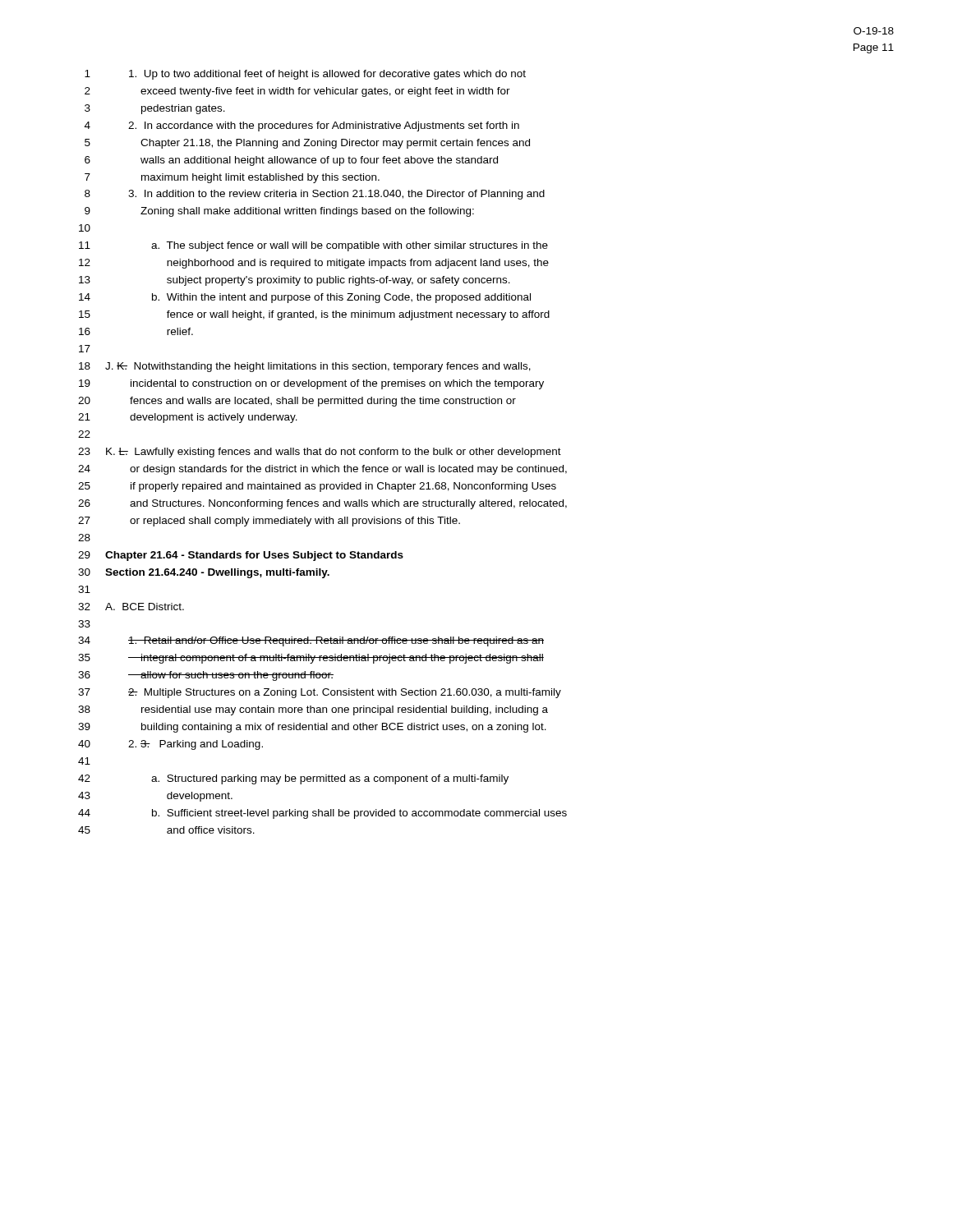Find the text block starting "37 2. Multiple"

476,710
